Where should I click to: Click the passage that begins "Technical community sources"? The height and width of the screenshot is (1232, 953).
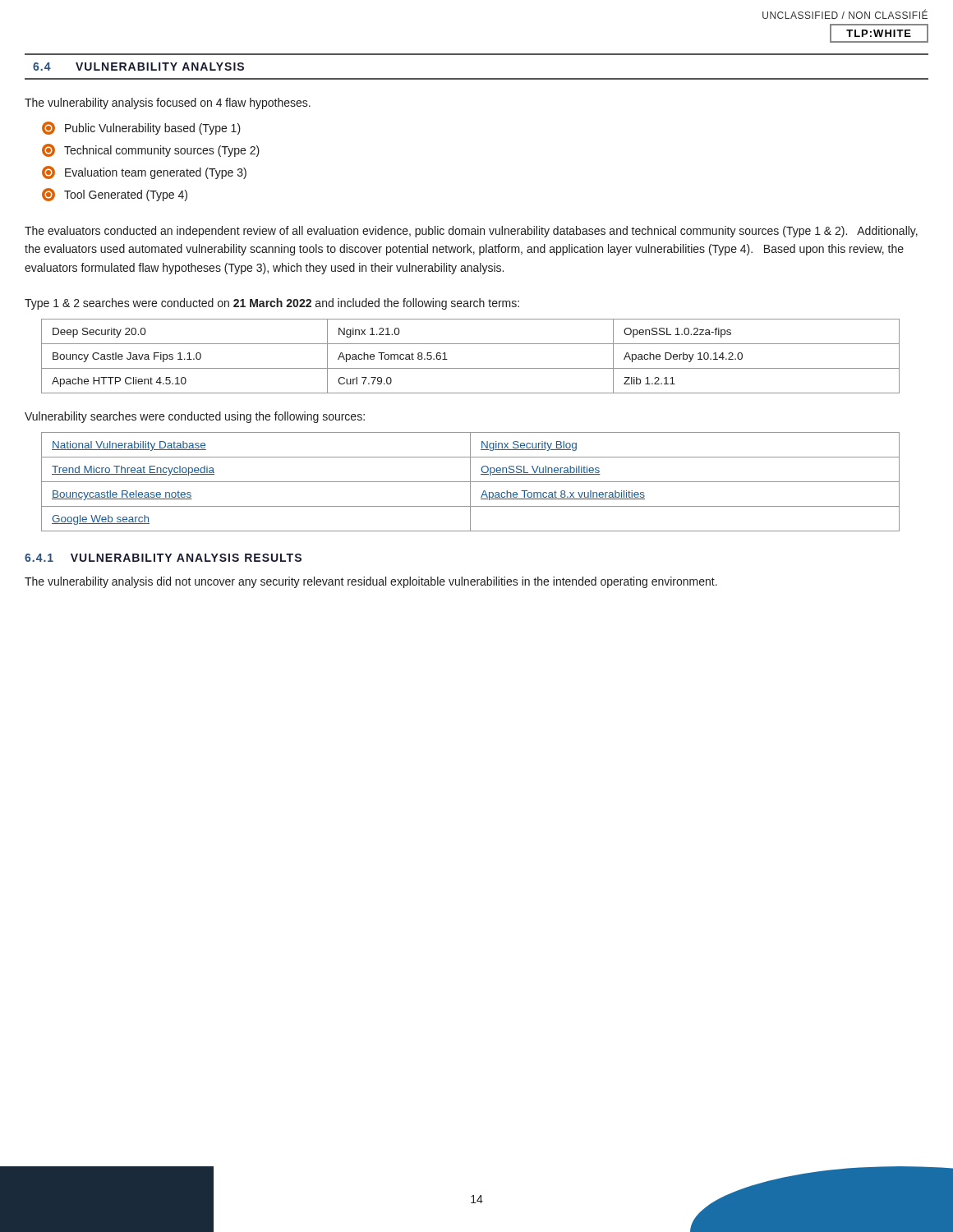click(150, 151)
